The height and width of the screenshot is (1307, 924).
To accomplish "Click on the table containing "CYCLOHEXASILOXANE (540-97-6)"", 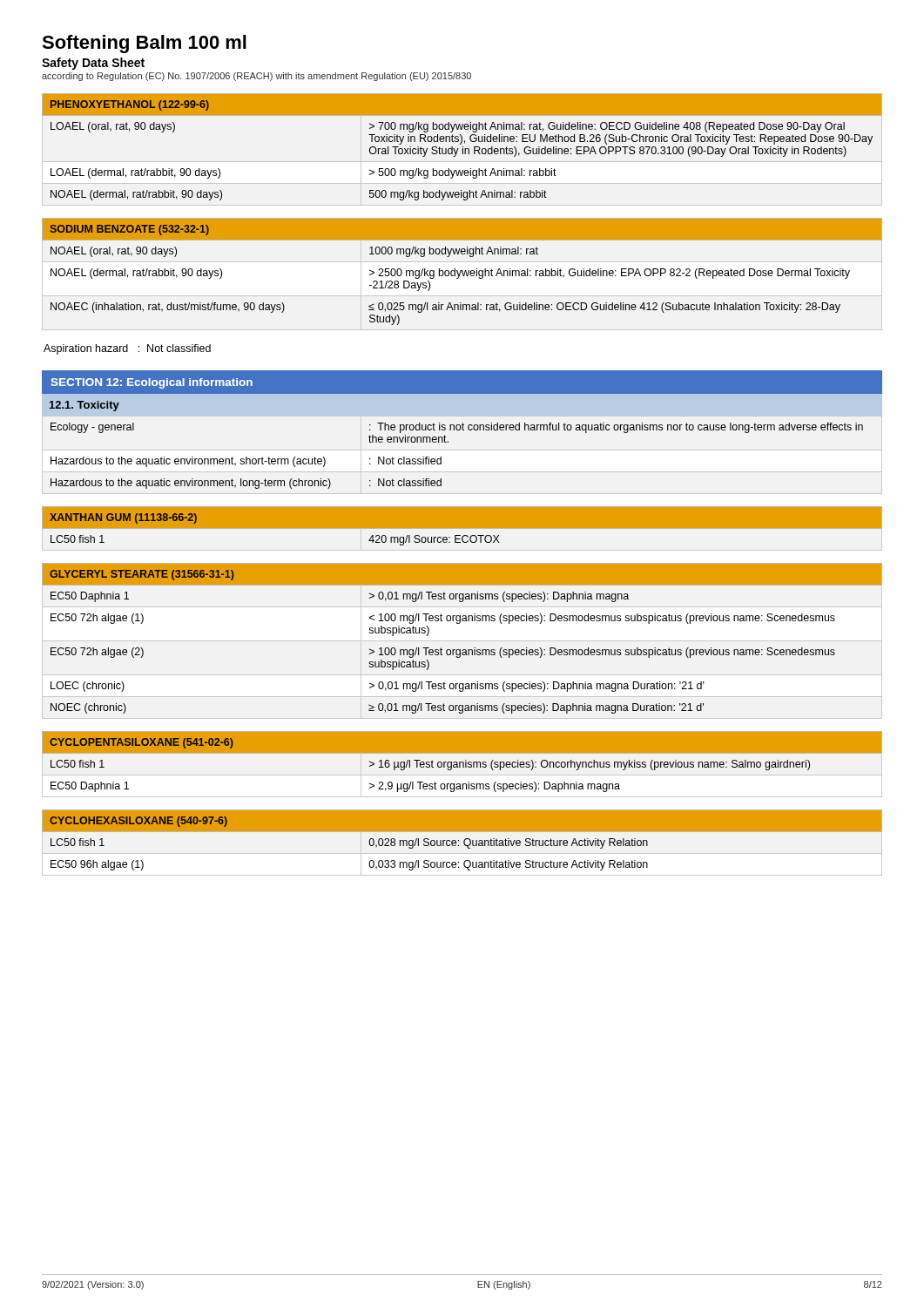I will [x=462, y=843].
